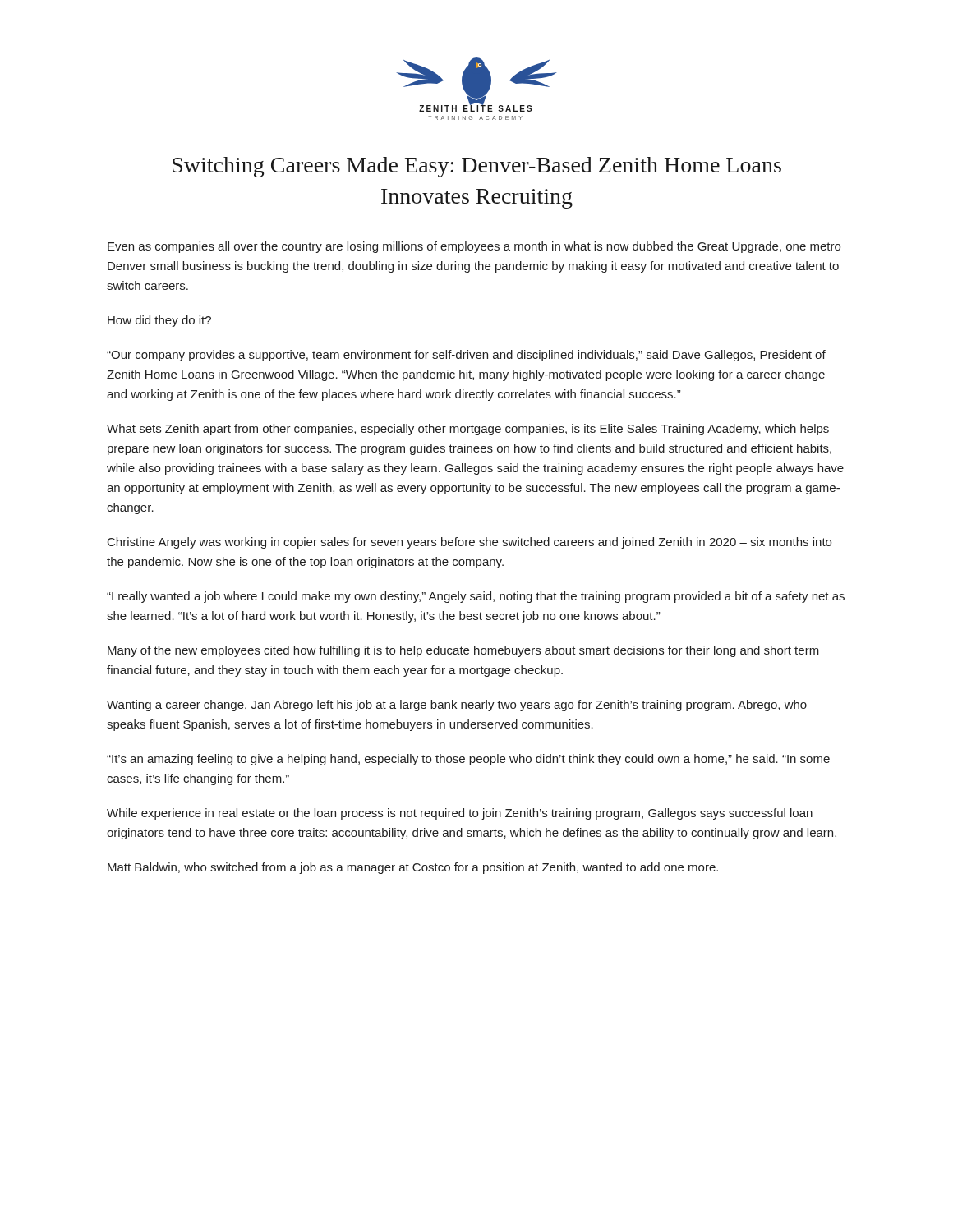Where is the passage that starts "Matt Baldwin, who switched from"?
This screenshot has width=953, height=1232.
point(413,867)
